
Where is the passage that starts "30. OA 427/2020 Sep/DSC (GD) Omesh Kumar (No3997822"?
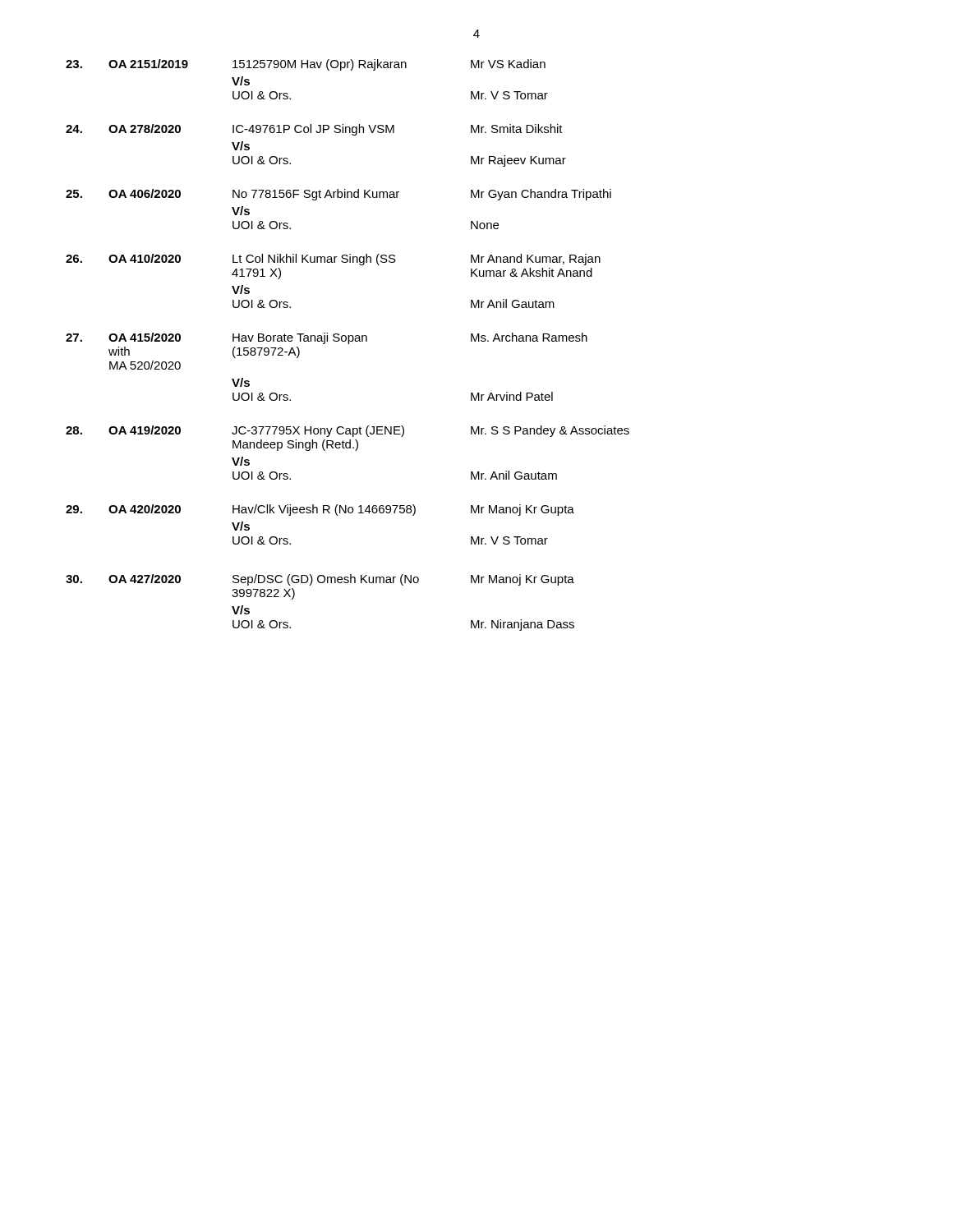pos(320,580)
